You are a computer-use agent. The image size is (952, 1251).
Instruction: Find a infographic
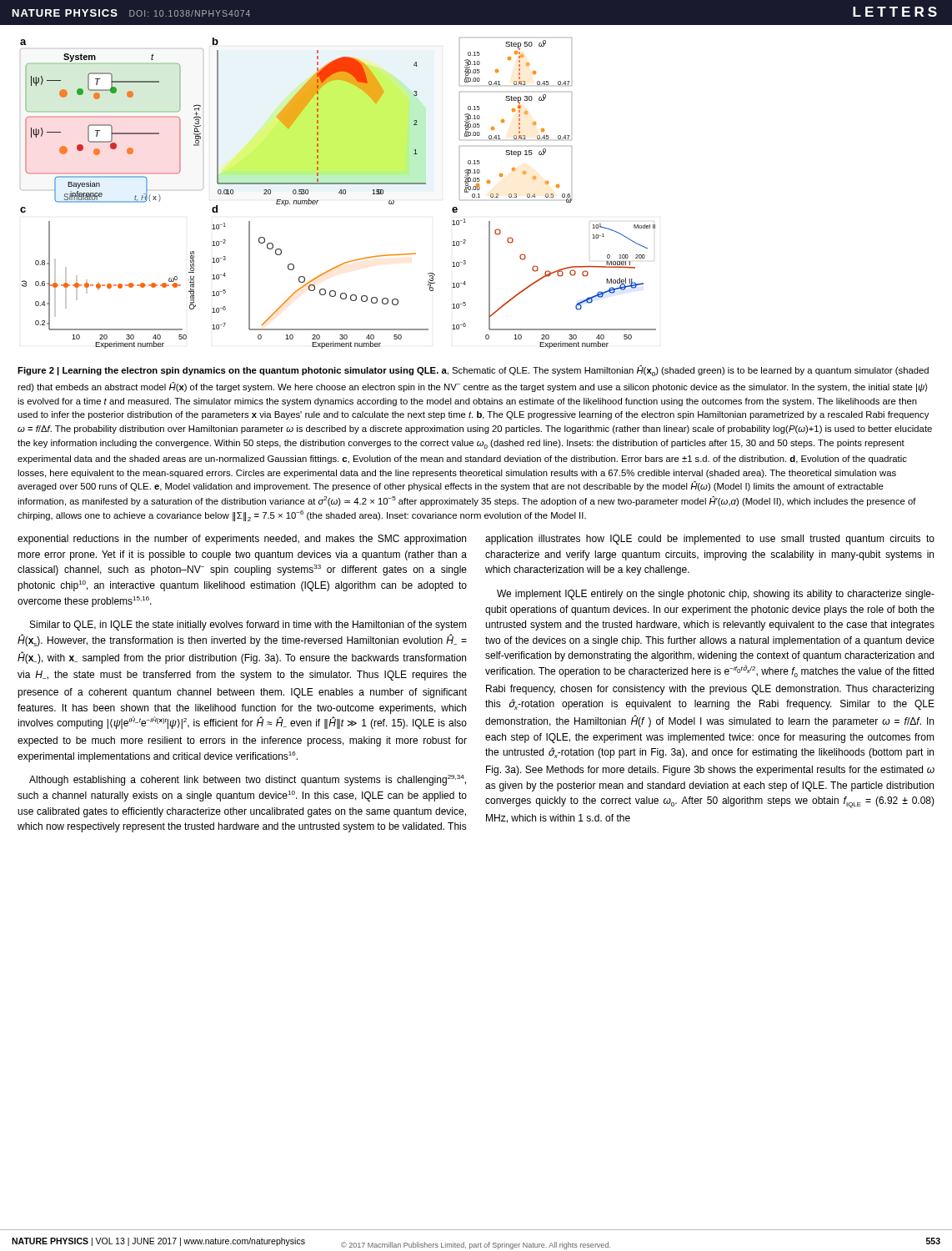click(476, 196)
